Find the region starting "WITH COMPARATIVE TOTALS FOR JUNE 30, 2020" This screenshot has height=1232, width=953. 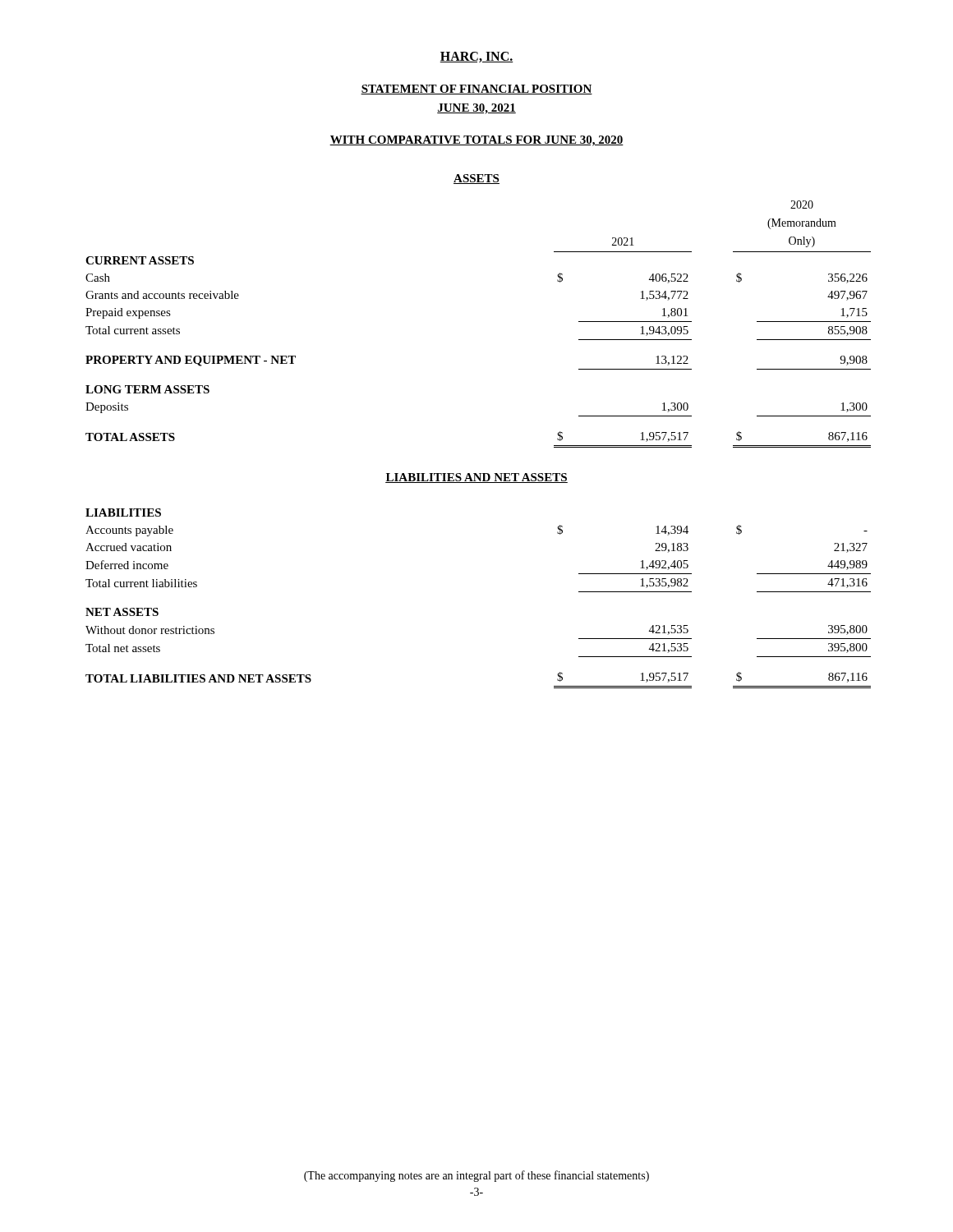click(476, 140)
